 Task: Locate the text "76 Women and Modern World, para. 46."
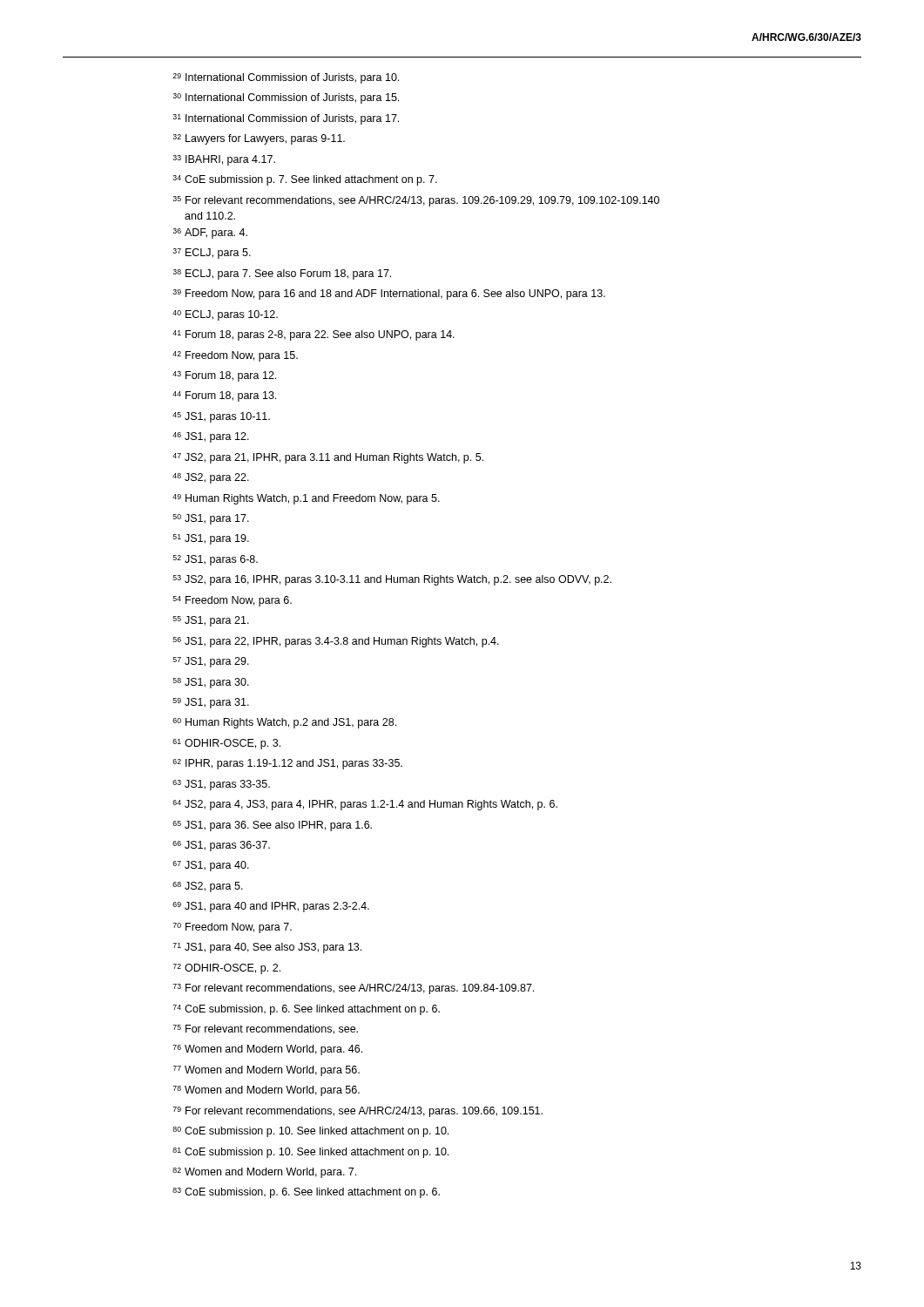pyautogui.click(x=267, y=1050)
